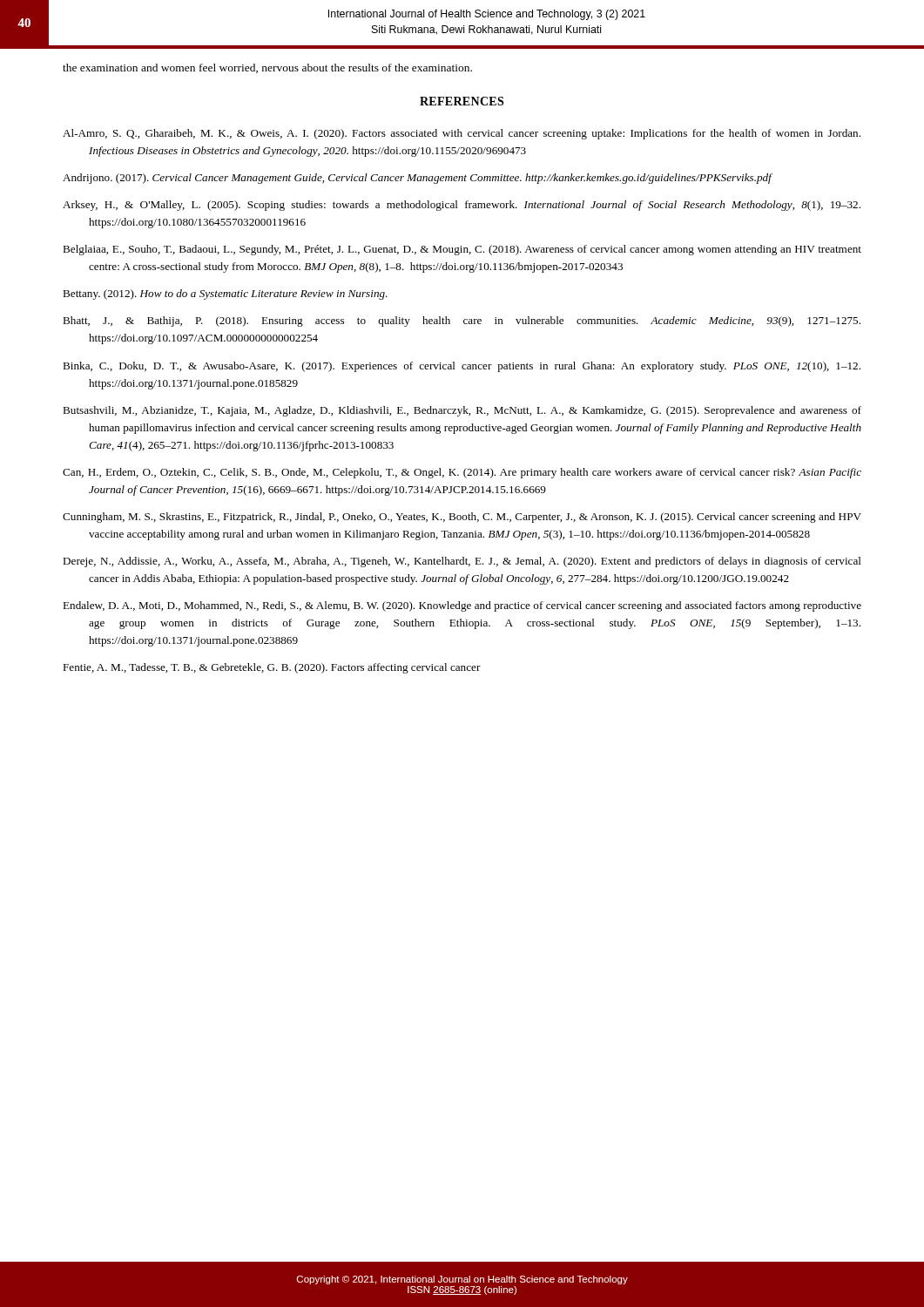The image size is (924, 1307).
Task: Select the list item with the text "Butsashvili, M., Abzianidze, T.,"
Action: (x=462, y=427)
